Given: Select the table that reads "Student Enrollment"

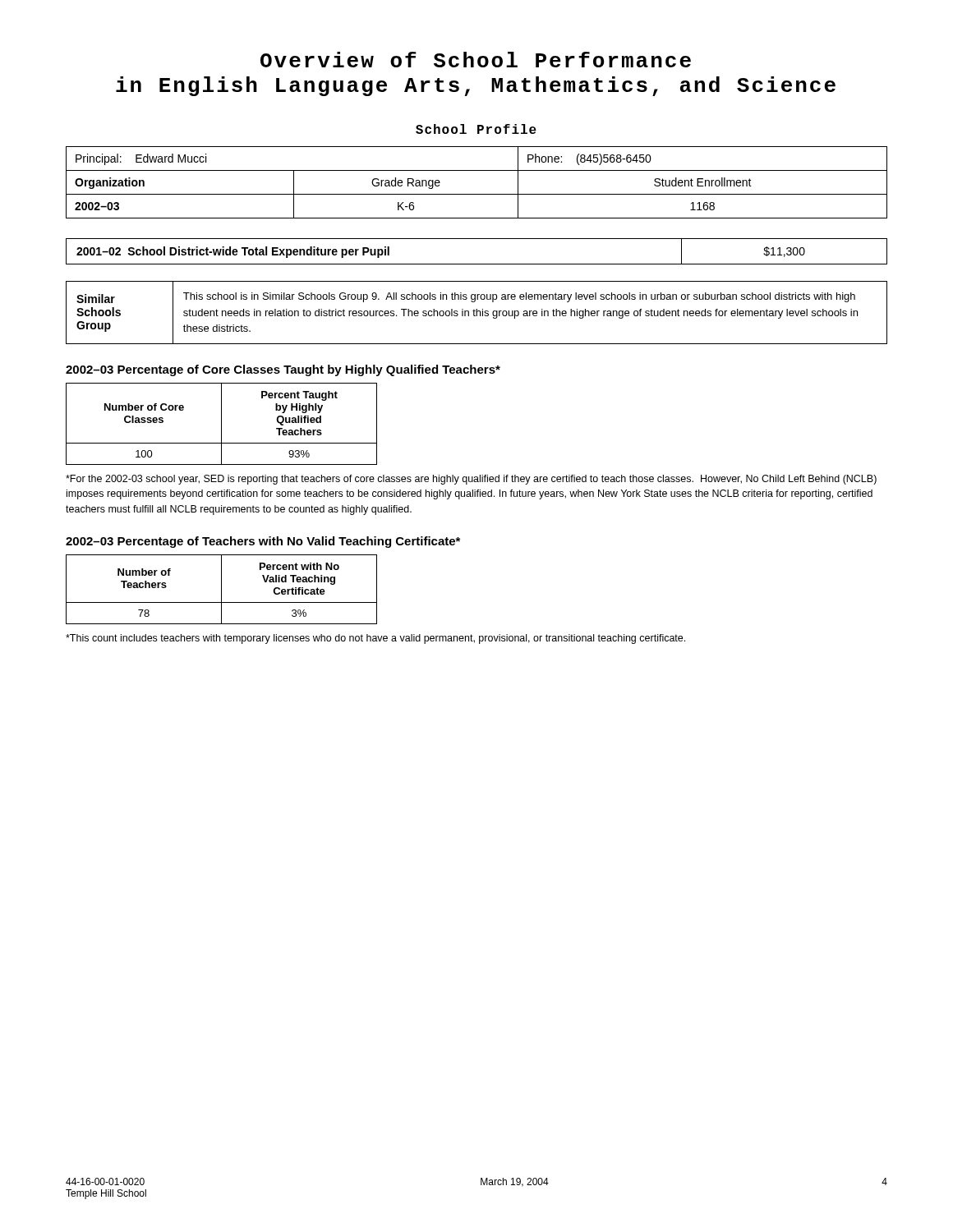Looking at the screenshot, I should click(x=476, y=182).
